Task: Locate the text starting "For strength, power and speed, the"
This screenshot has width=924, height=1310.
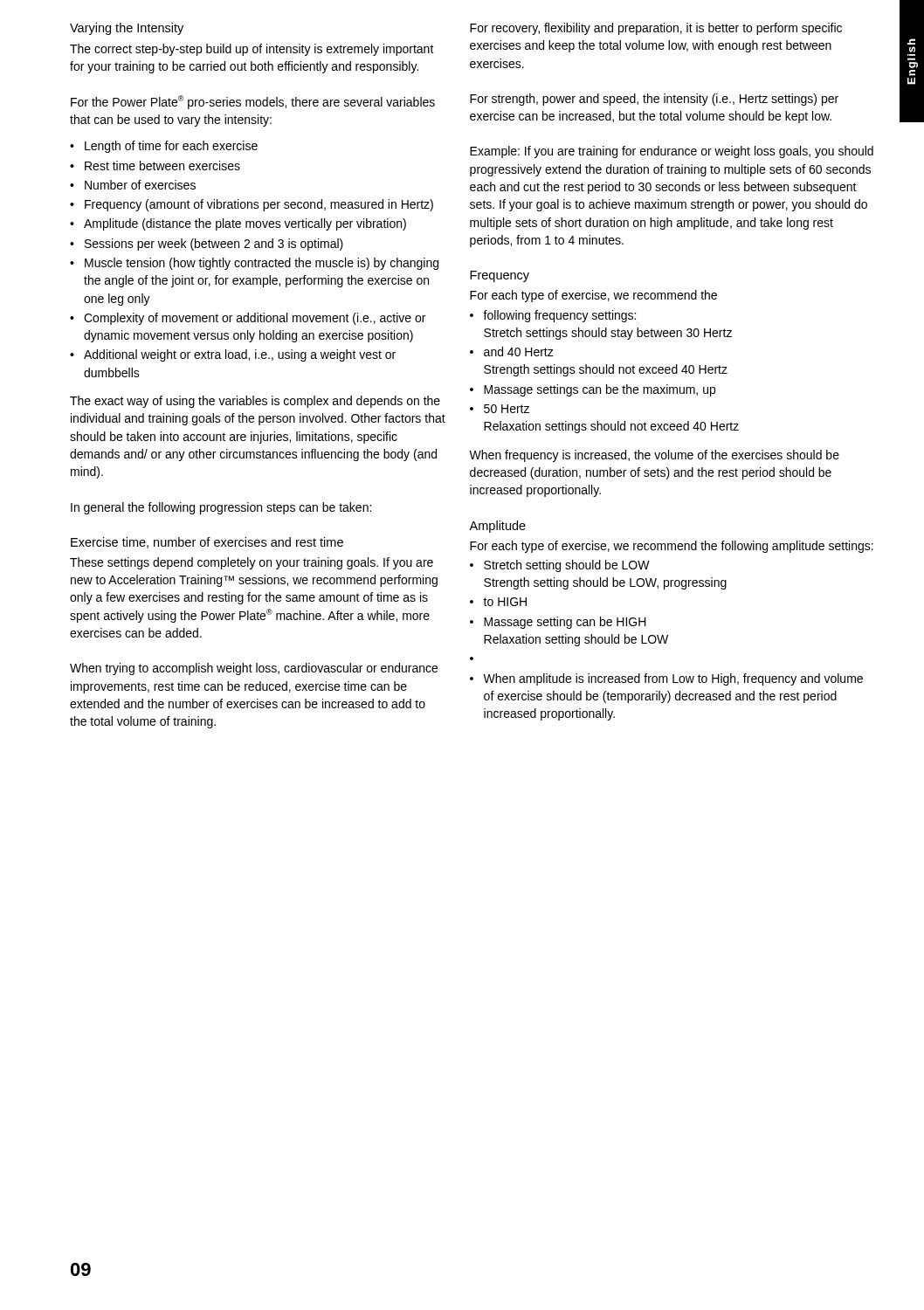Action: 654,107
